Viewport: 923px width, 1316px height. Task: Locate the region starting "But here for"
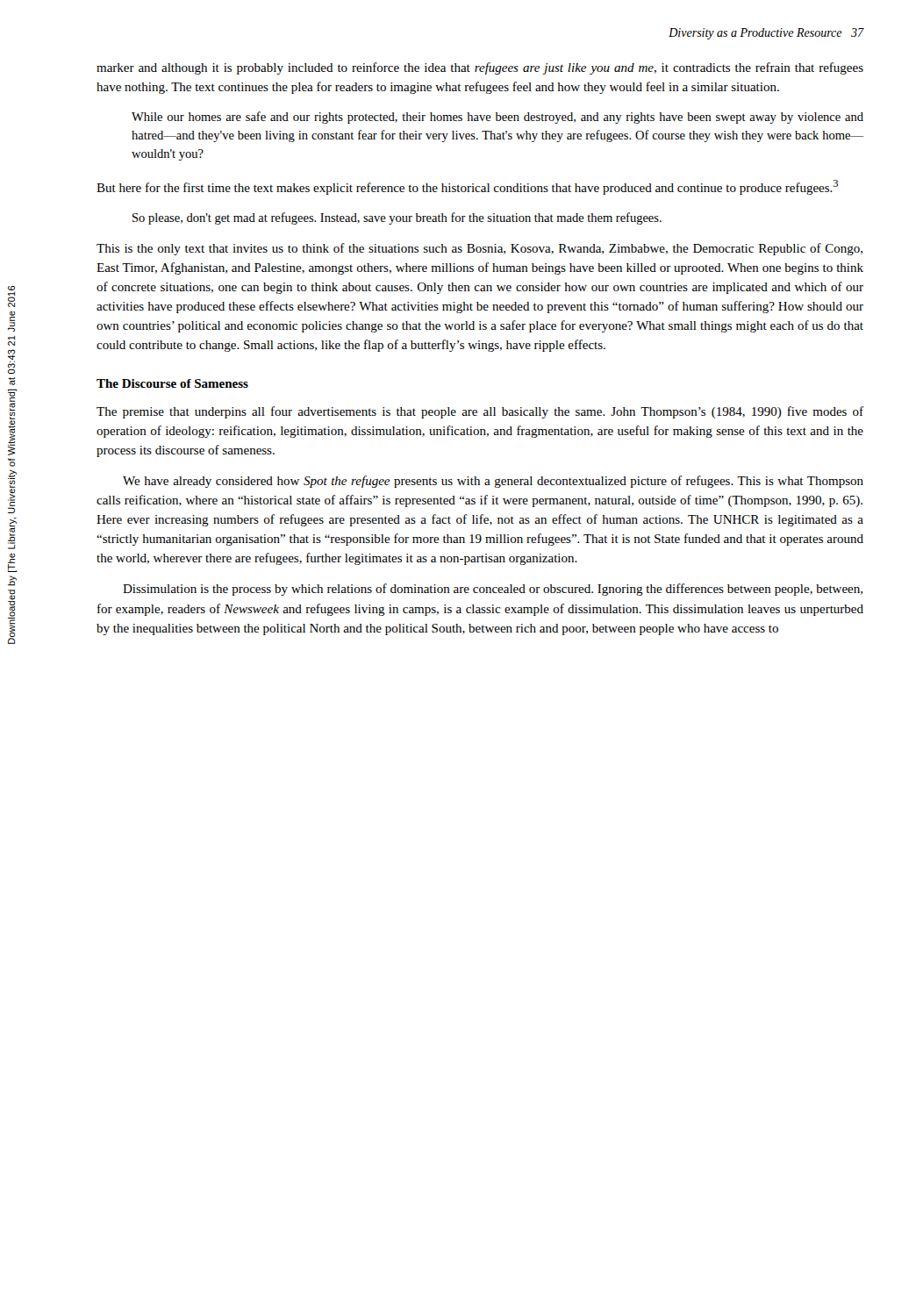(x=480, y=186)
